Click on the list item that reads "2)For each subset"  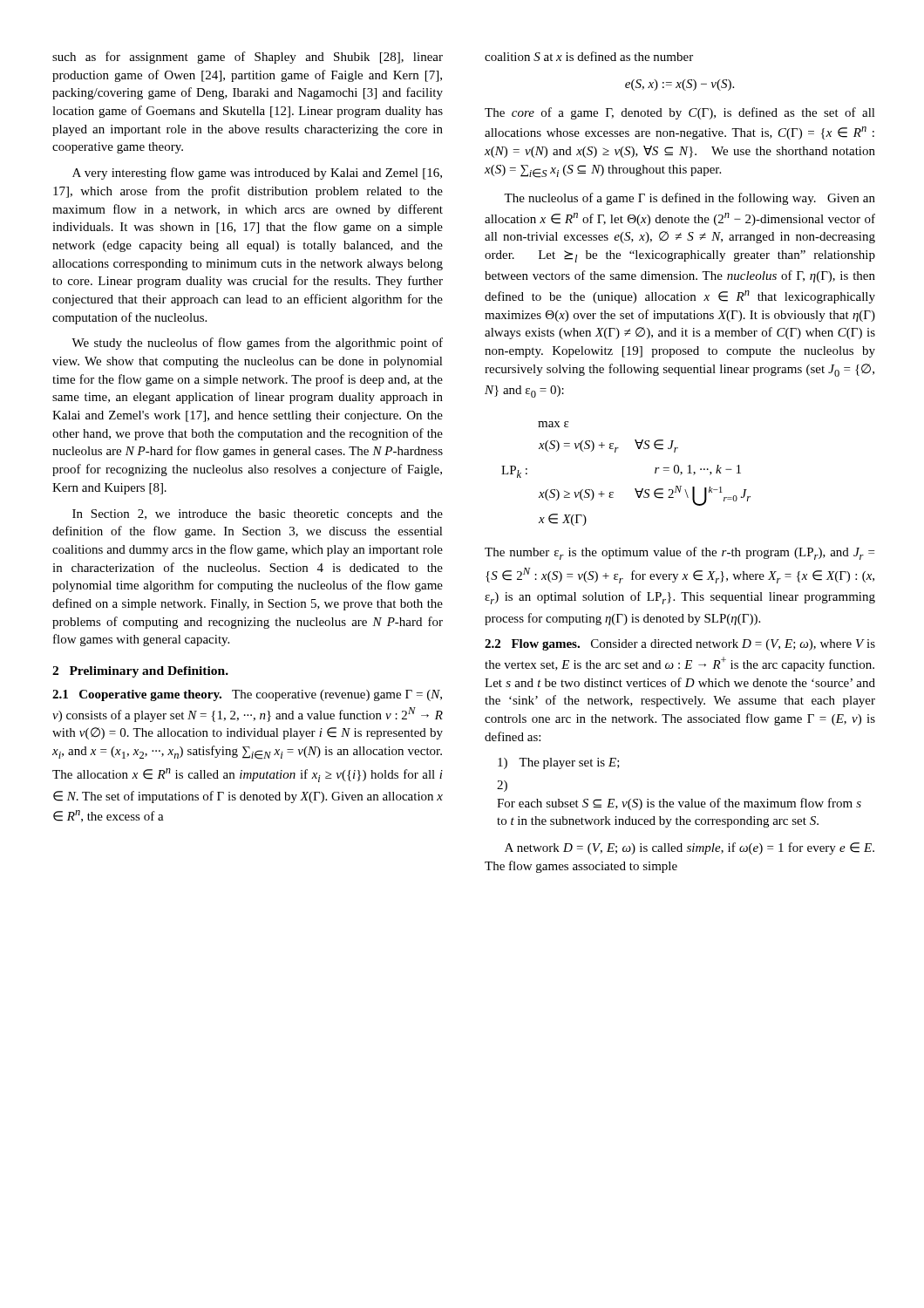tap(679, 803)
